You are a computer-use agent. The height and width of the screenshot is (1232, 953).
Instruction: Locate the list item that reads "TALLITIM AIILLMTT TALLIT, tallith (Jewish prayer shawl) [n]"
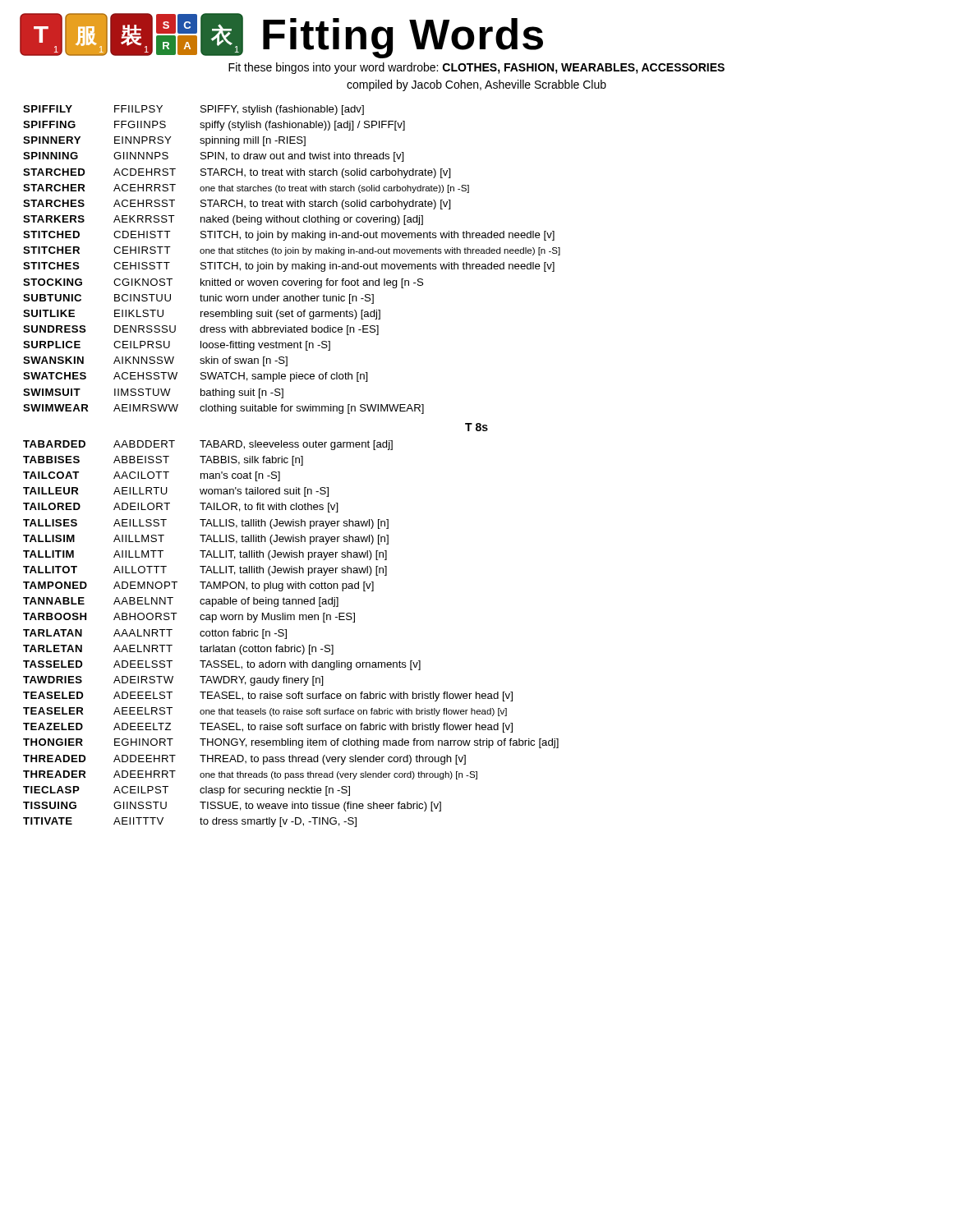coord(205,555)
